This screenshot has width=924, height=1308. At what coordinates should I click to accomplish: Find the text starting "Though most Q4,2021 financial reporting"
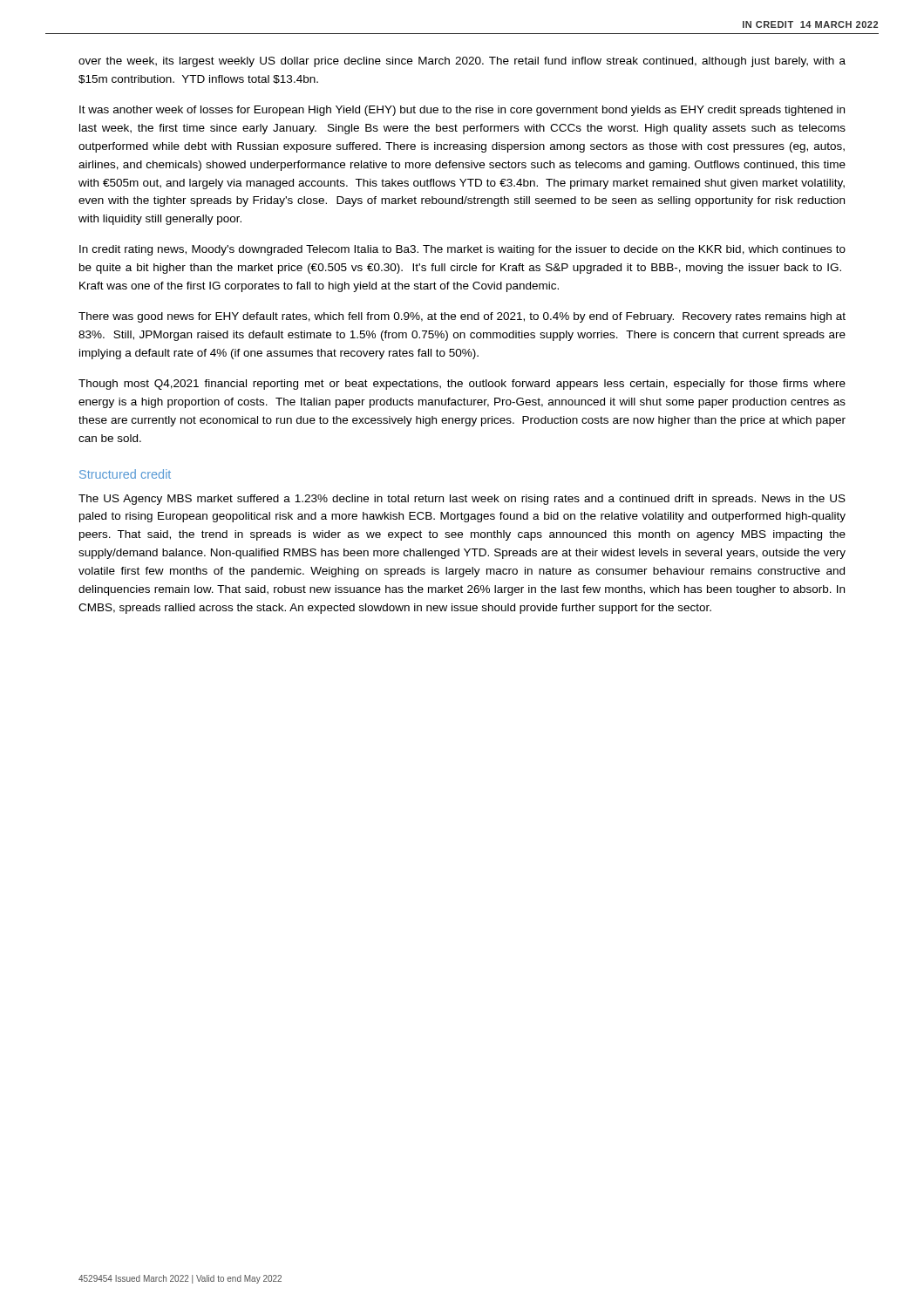pos(462,410)
